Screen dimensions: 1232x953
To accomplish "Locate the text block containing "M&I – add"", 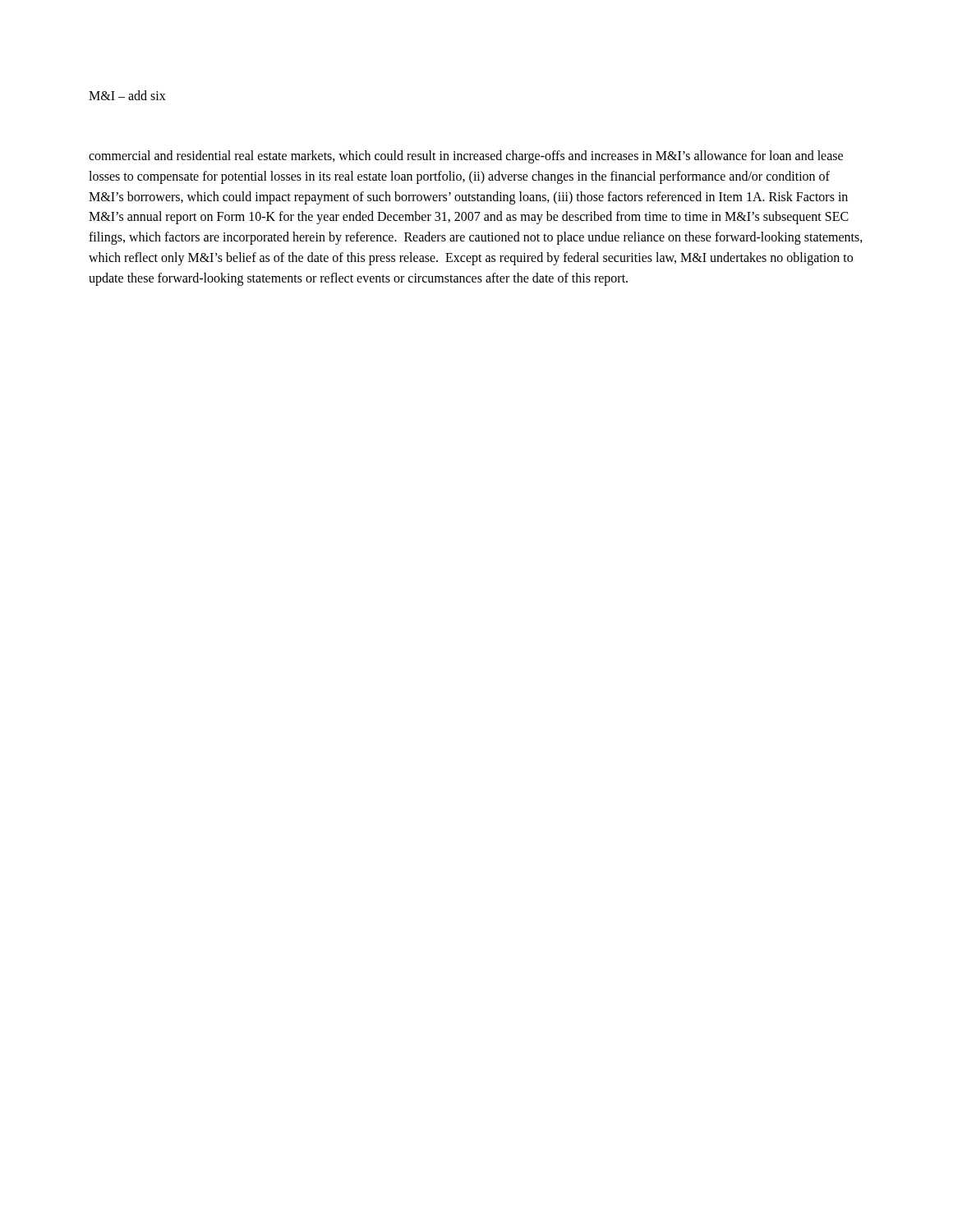I will pyautogui.click(x=127, y=96).
